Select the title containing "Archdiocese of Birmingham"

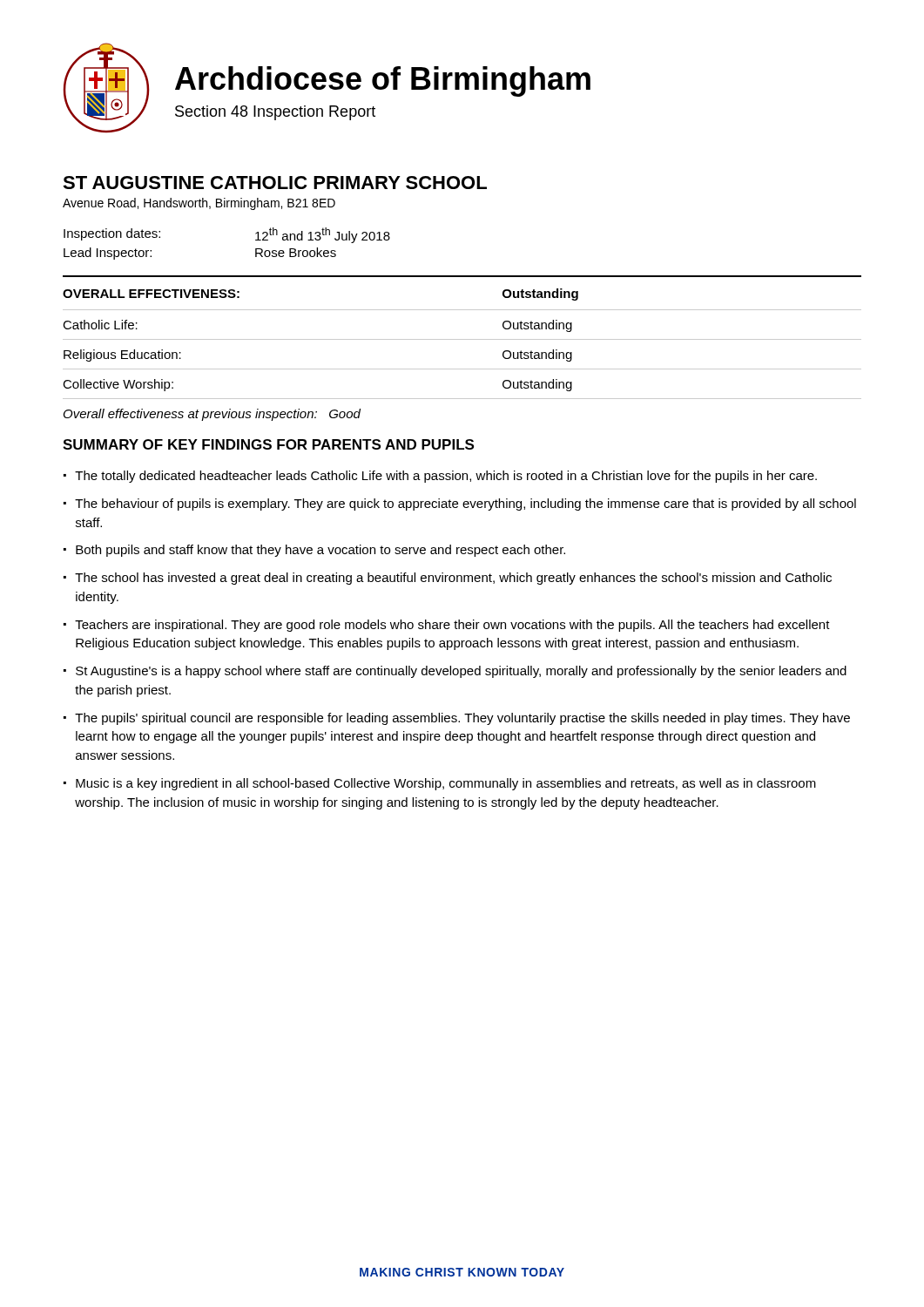(383, 79)
